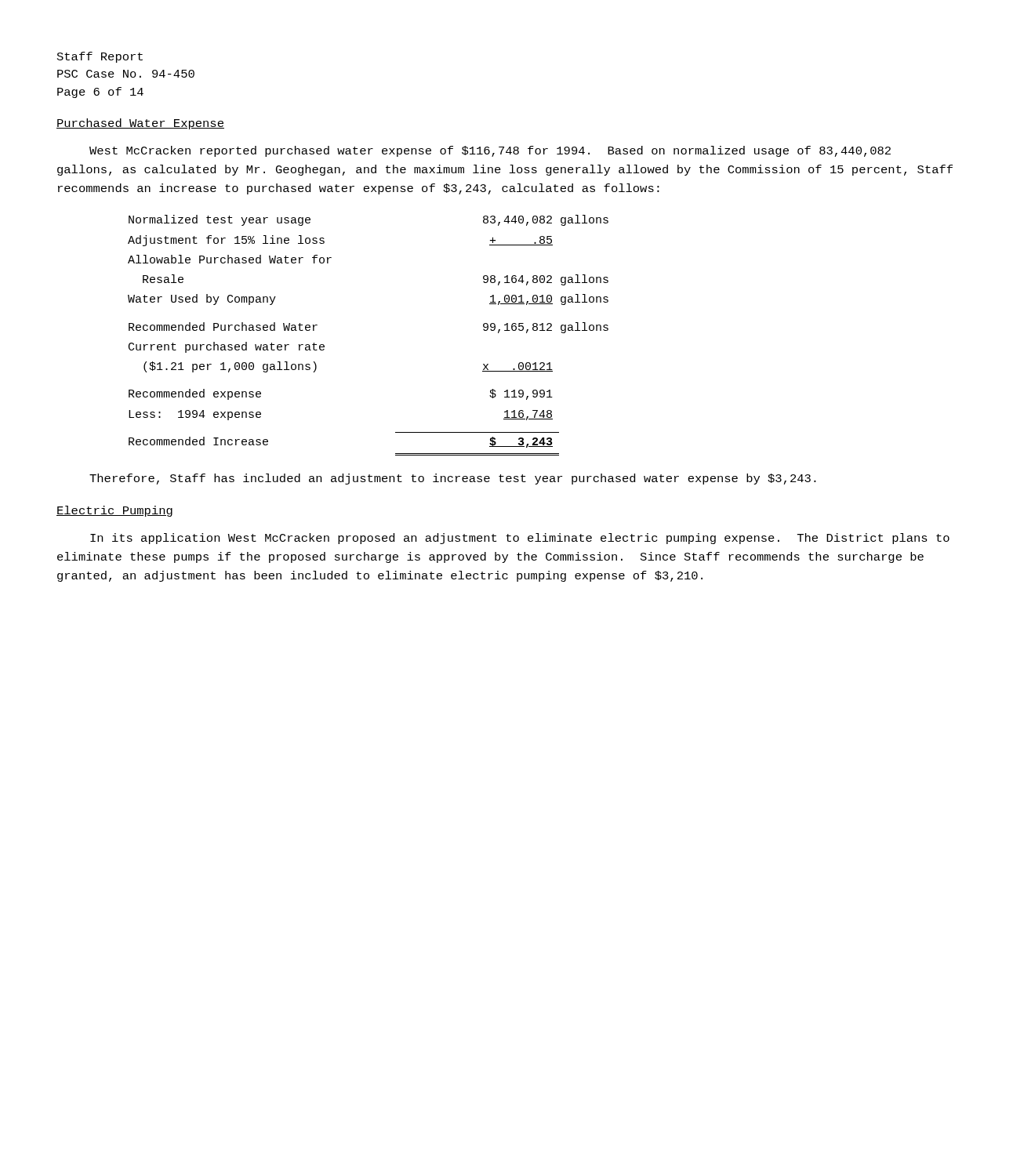Image resolution: width=1013 pixels, height=1176 pixels.
Task: Find the text starting "In its application West McCracken proposed"
Action: tap(503, 557)
